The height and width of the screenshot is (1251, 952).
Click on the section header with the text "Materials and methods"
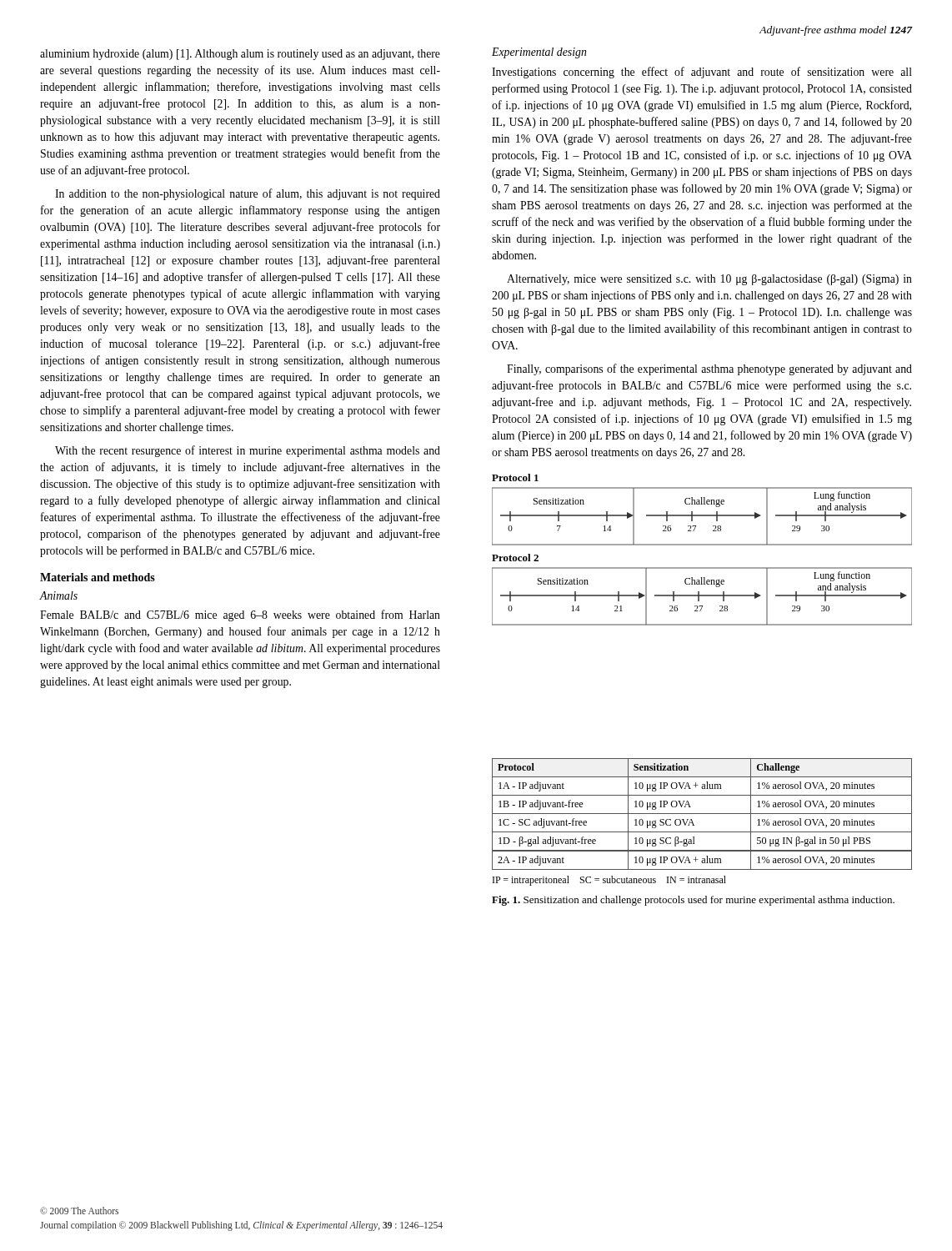[97, 578]
